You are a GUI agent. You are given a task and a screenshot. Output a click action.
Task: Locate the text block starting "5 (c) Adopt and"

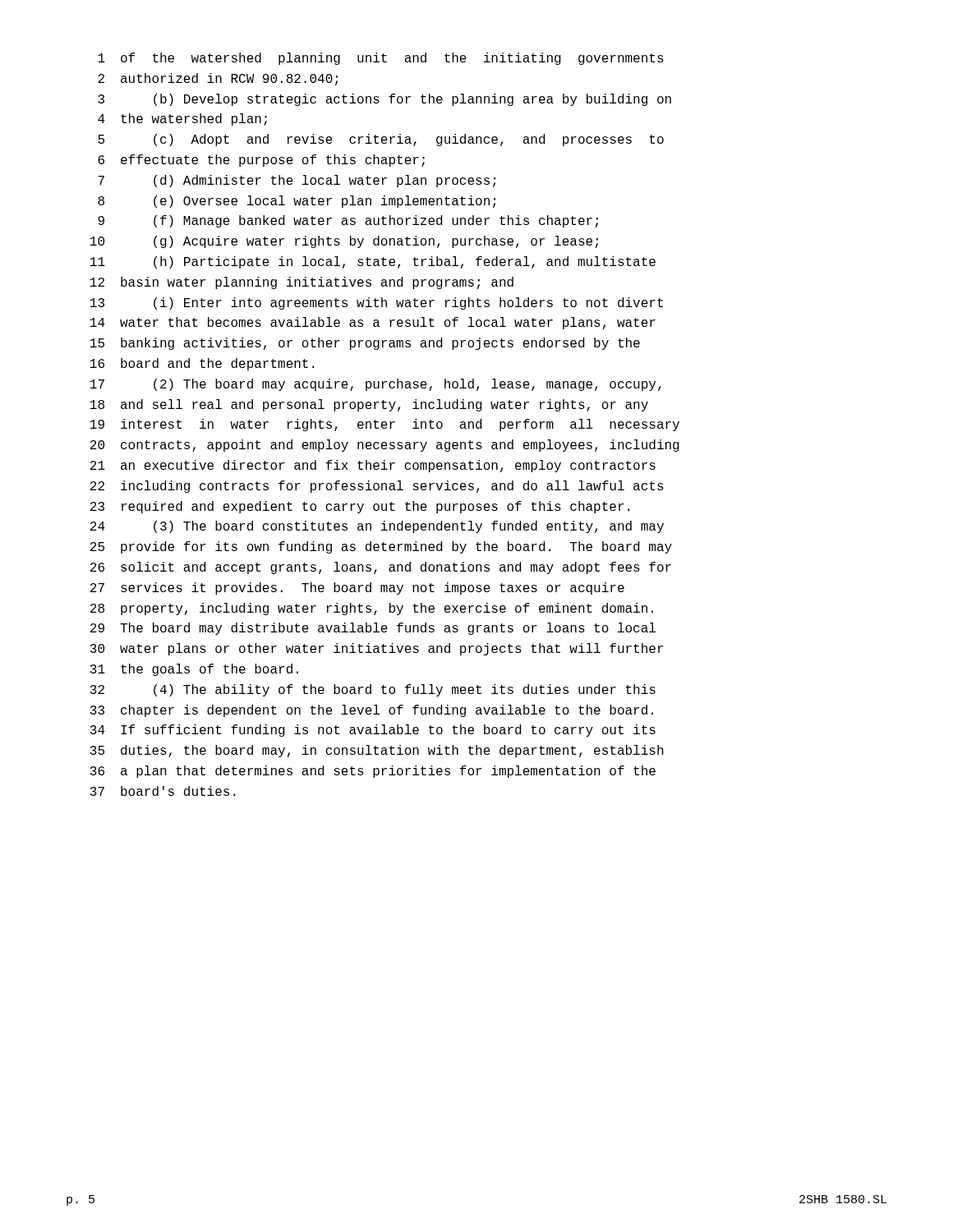tap(476, 141)
